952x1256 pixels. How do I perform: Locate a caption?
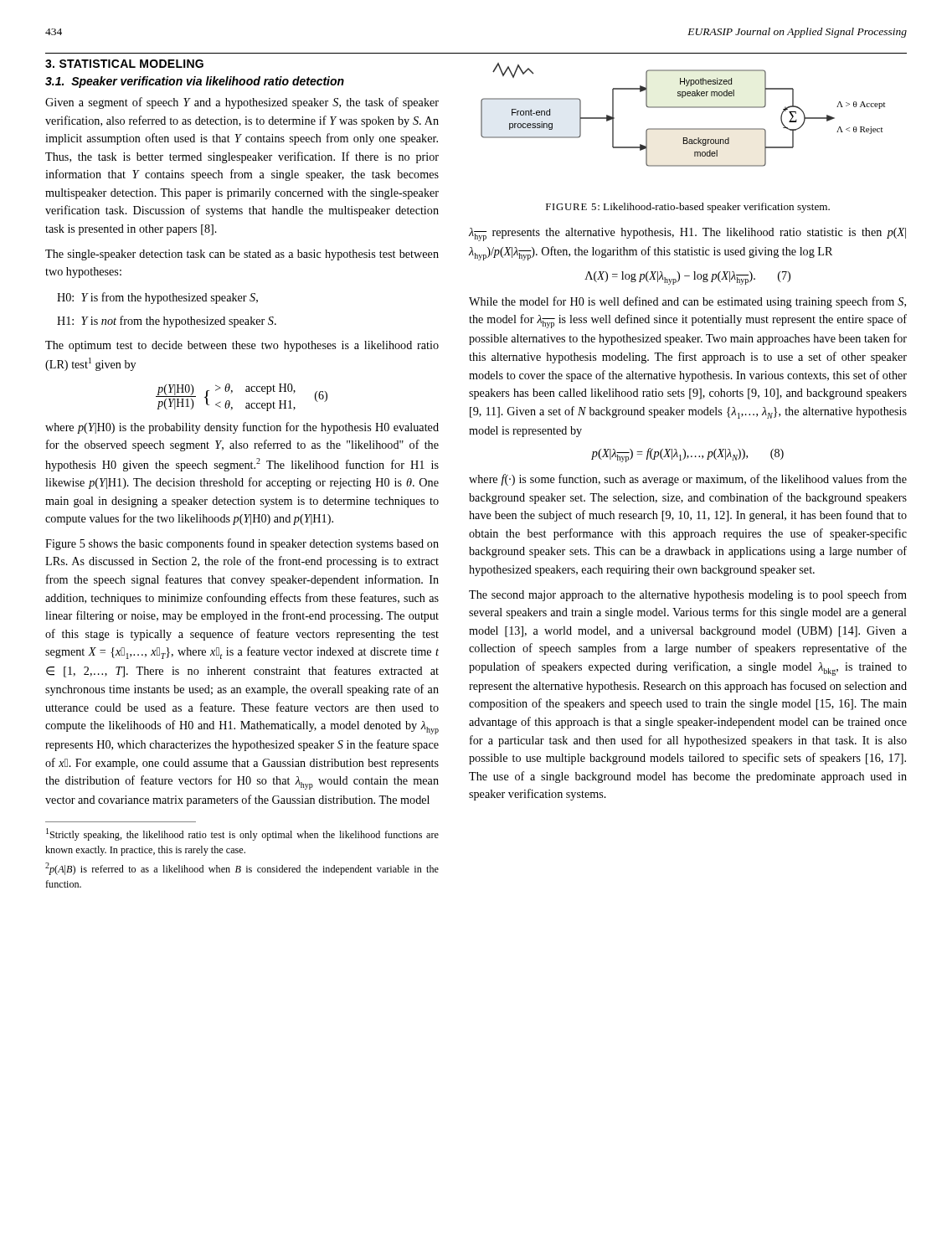(688, 206)
